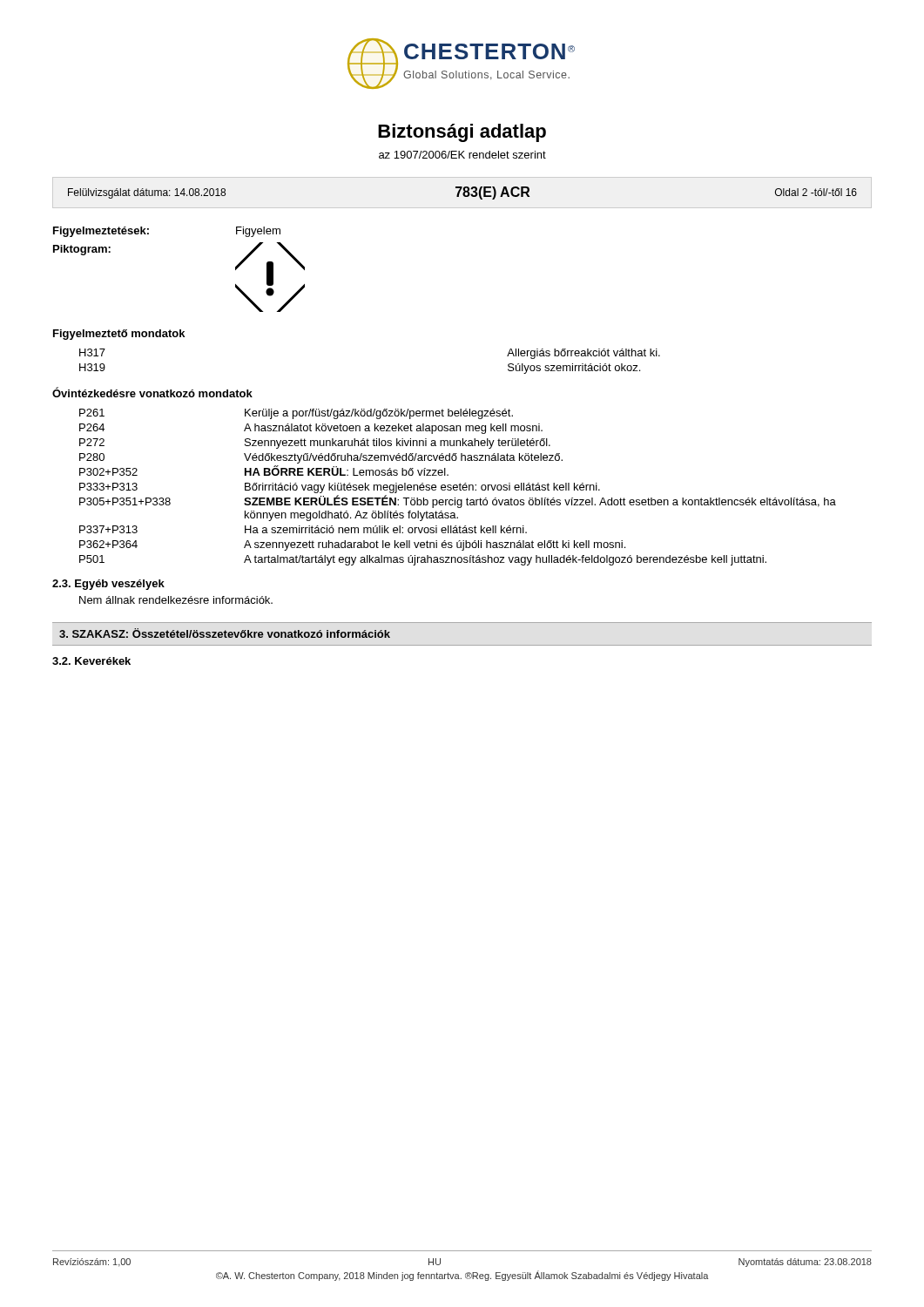The width and height of the screenshot is (924, 1307).
Task: Where does it say "P261 Kerülje a por/füst/gáz/köd/gőzök/permet belélegzését."?
Action: (x=462, y=413)
